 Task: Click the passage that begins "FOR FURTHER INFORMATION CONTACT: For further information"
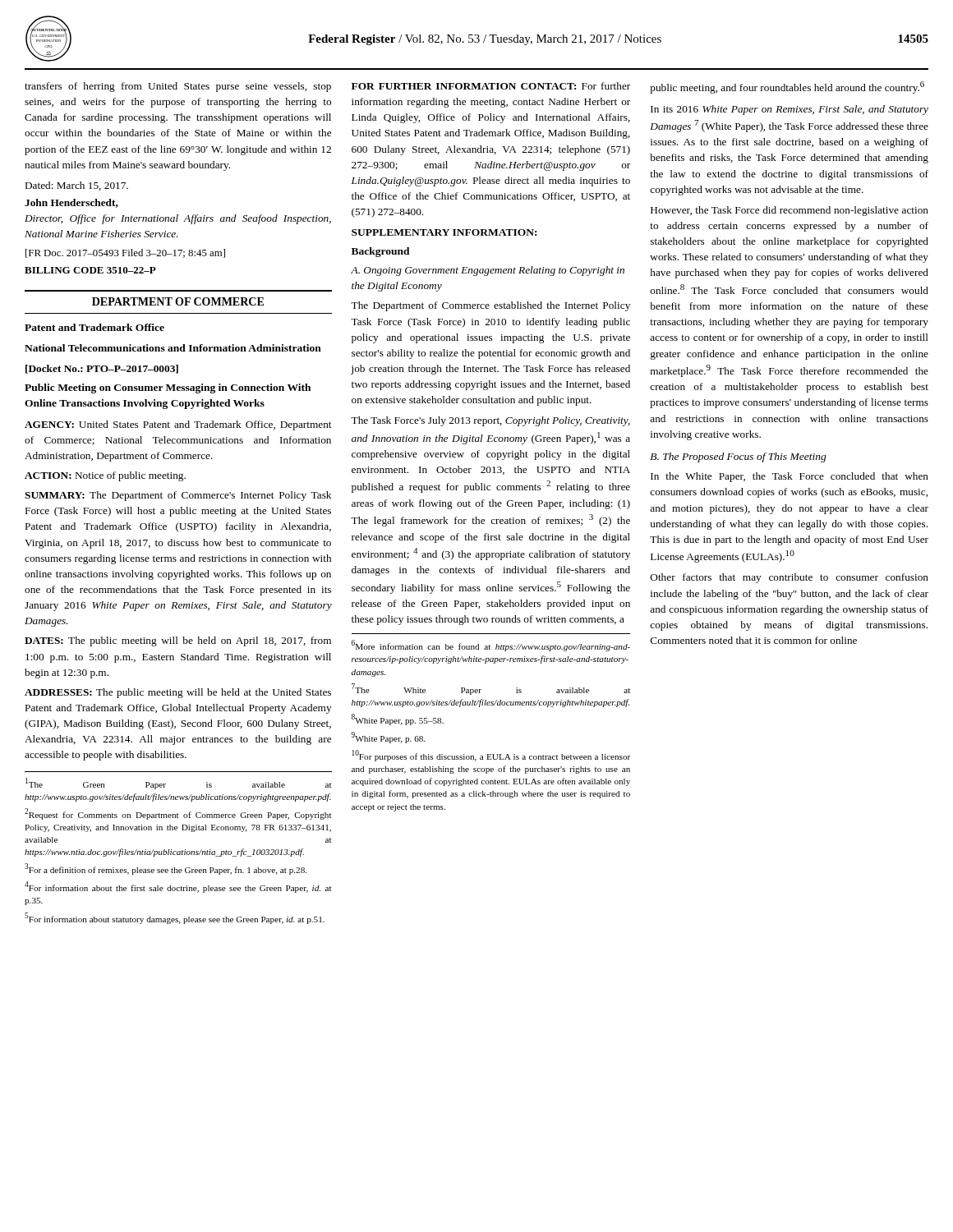491,149
